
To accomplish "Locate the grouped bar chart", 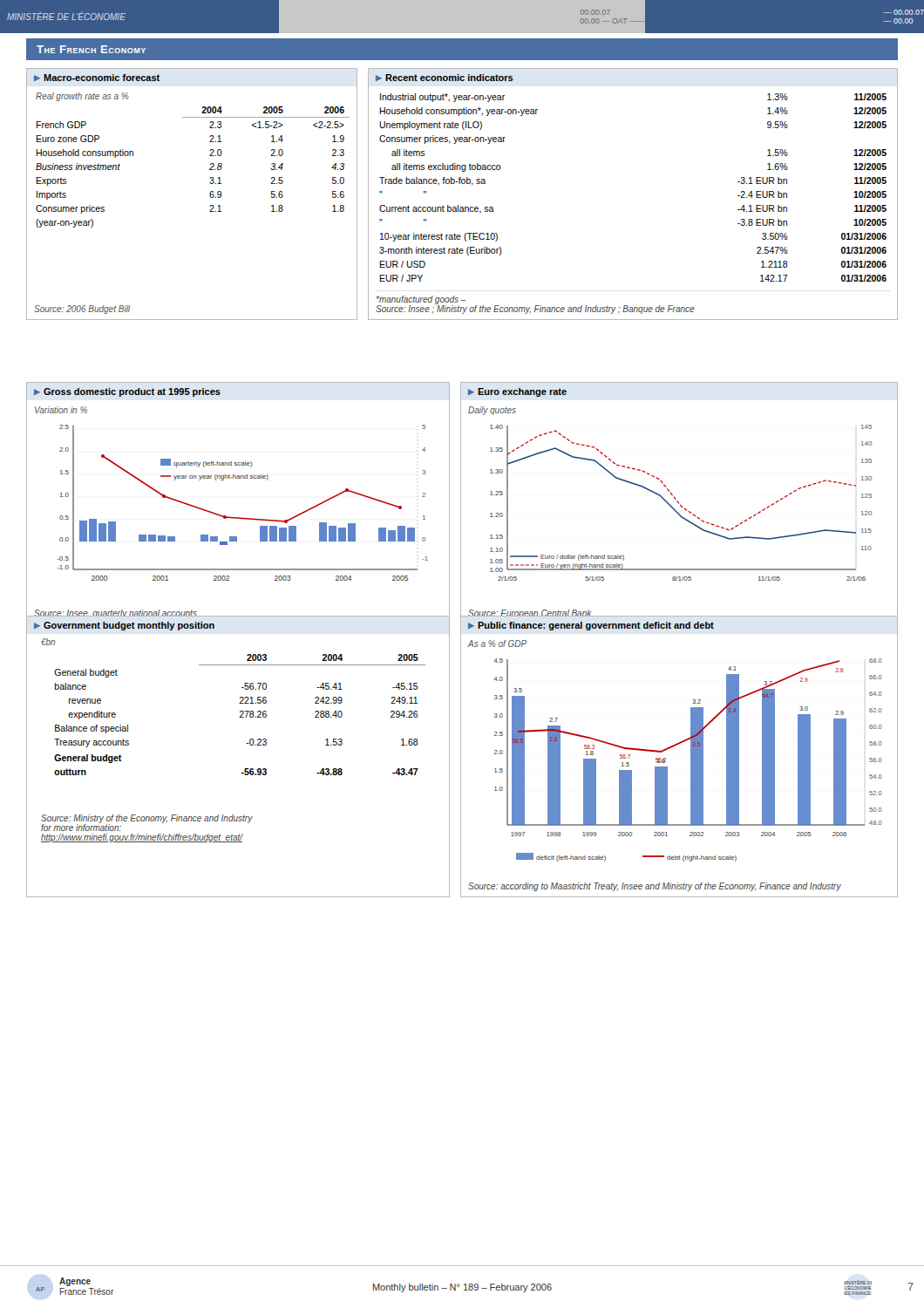I will click(679, 757).
